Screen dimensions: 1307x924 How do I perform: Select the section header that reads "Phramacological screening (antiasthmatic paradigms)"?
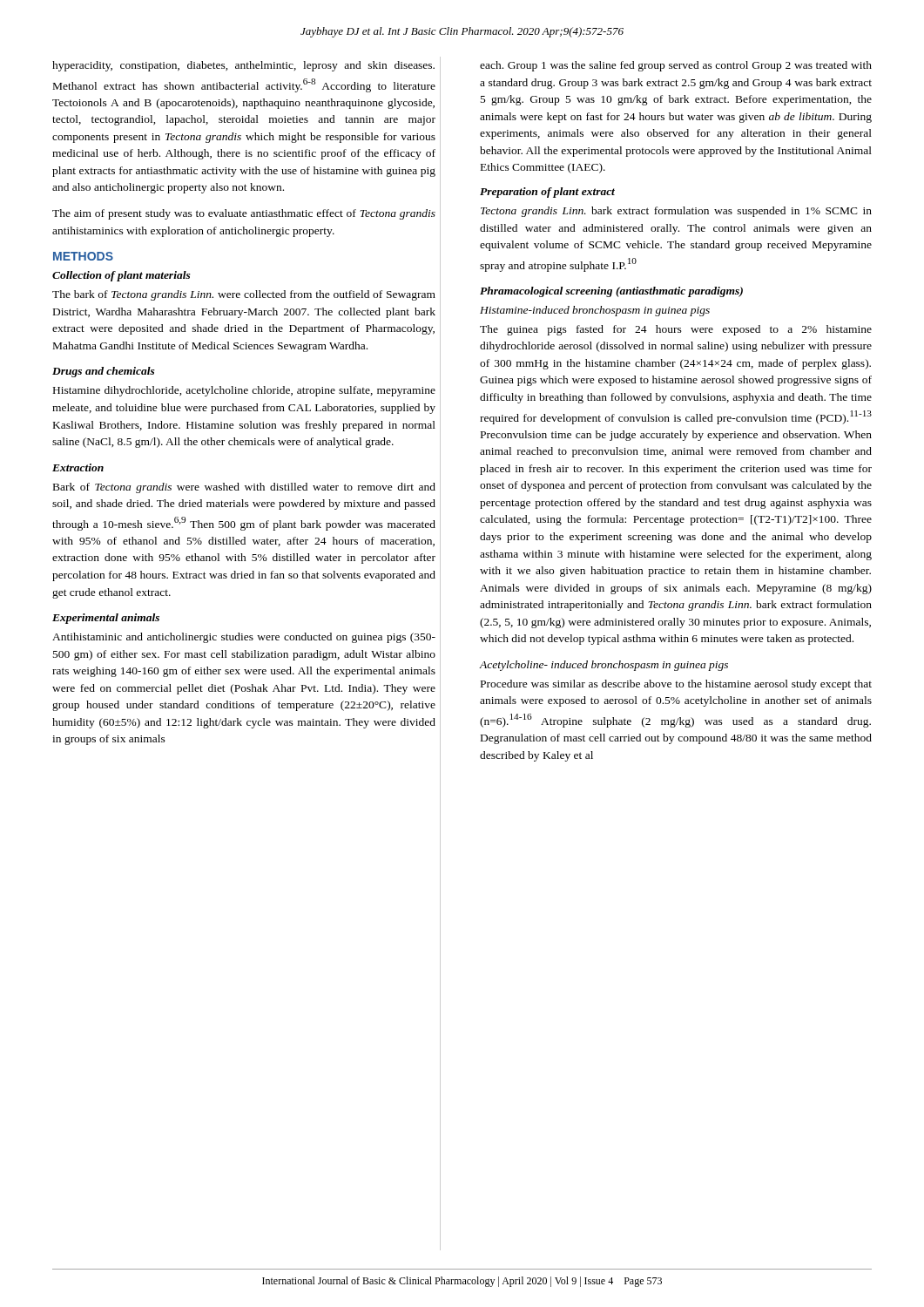[x=612, y=290]
